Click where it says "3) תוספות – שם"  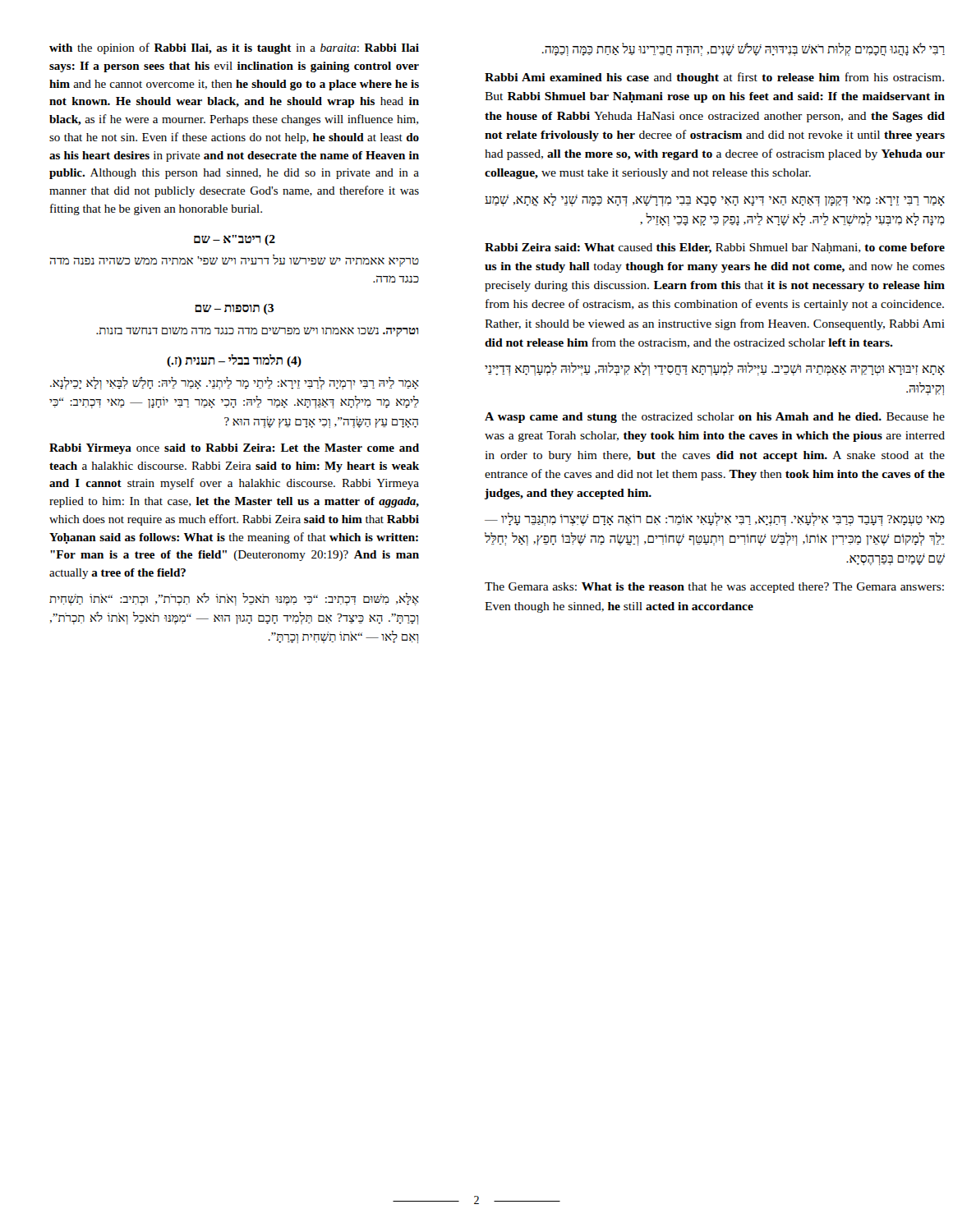click(x=234, y=308)
